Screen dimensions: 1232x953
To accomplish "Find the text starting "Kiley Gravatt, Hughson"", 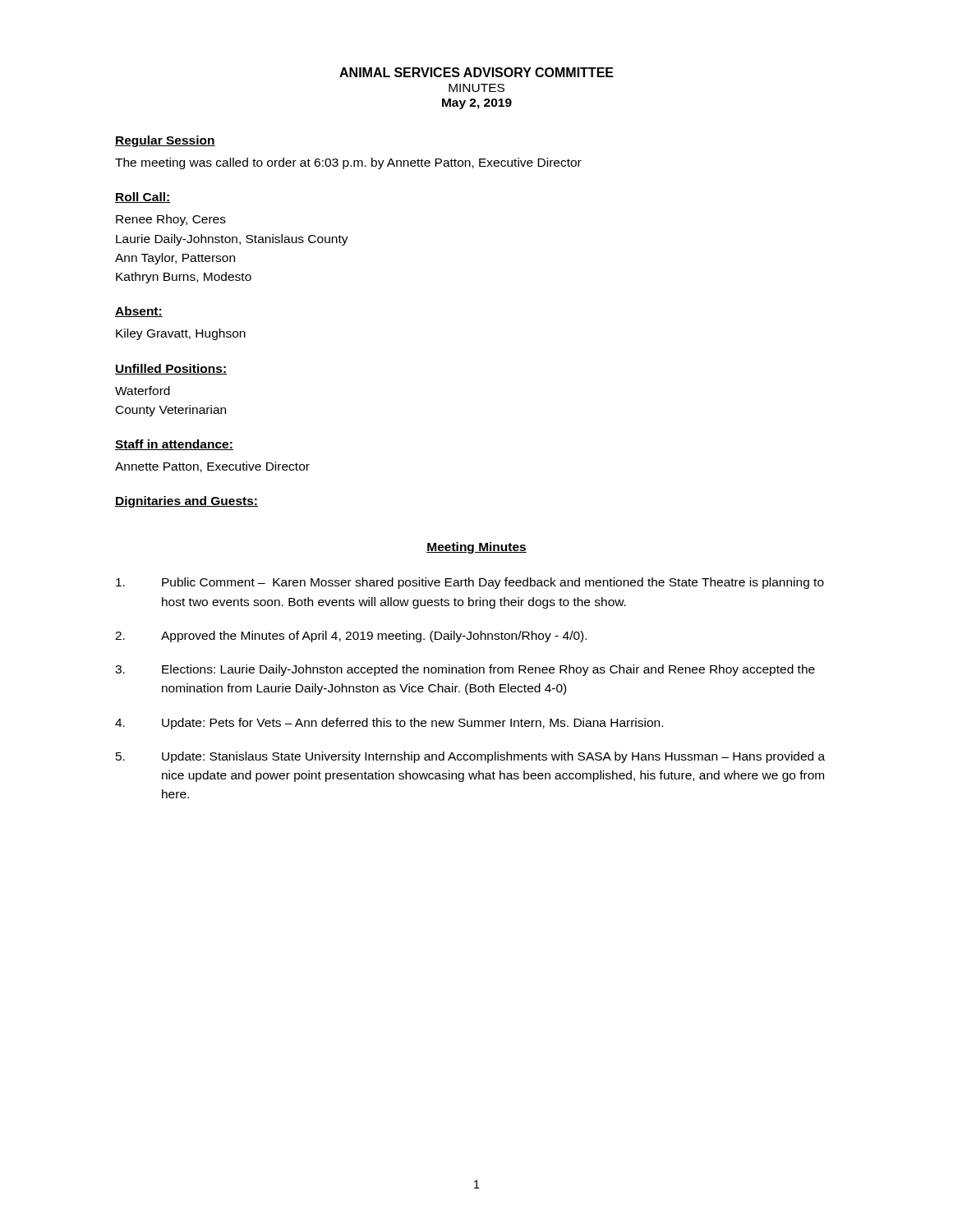I will tap(180, 333).
